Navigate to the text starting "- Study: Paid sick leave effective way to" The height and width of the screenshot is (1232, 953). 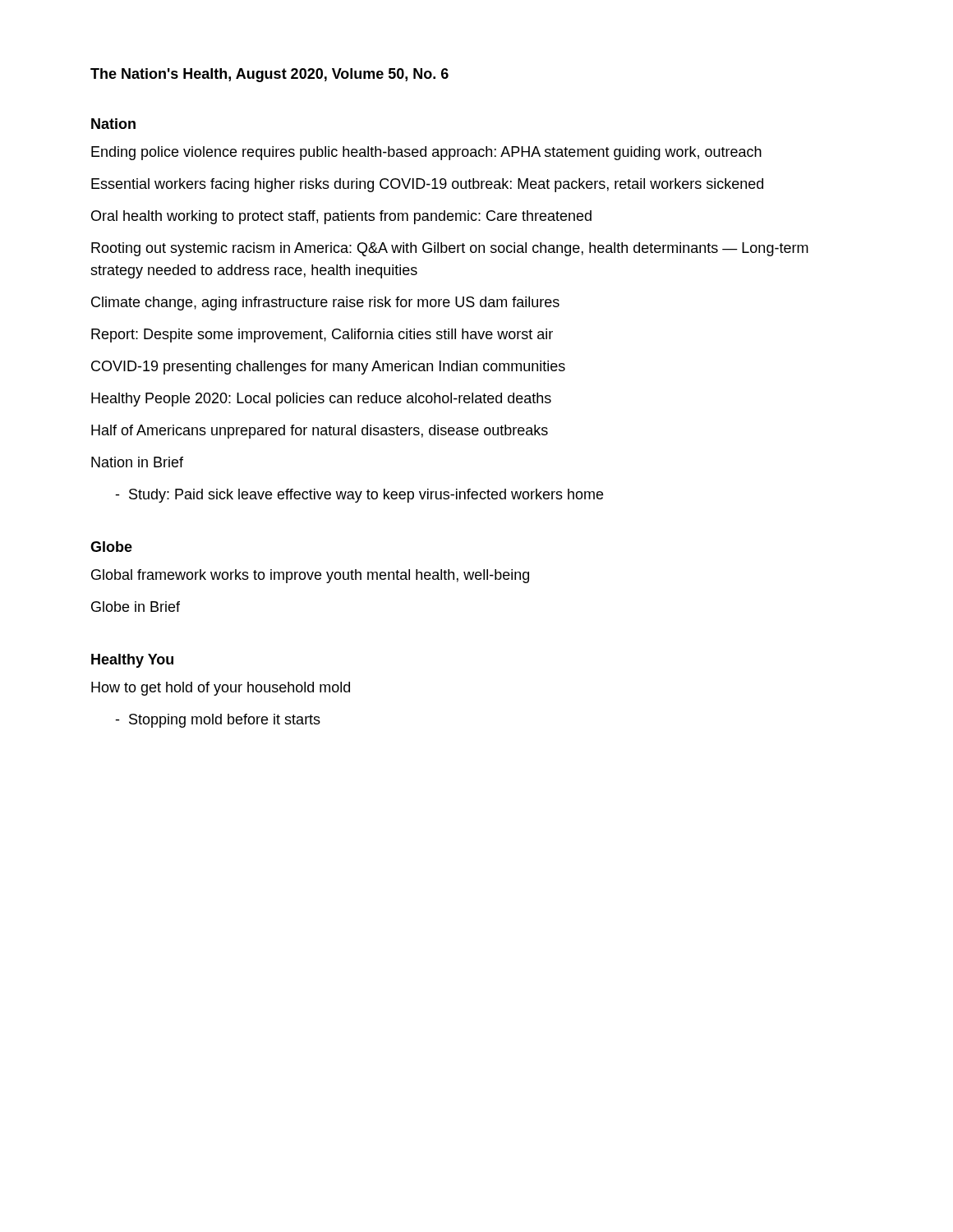click(359, 495)
